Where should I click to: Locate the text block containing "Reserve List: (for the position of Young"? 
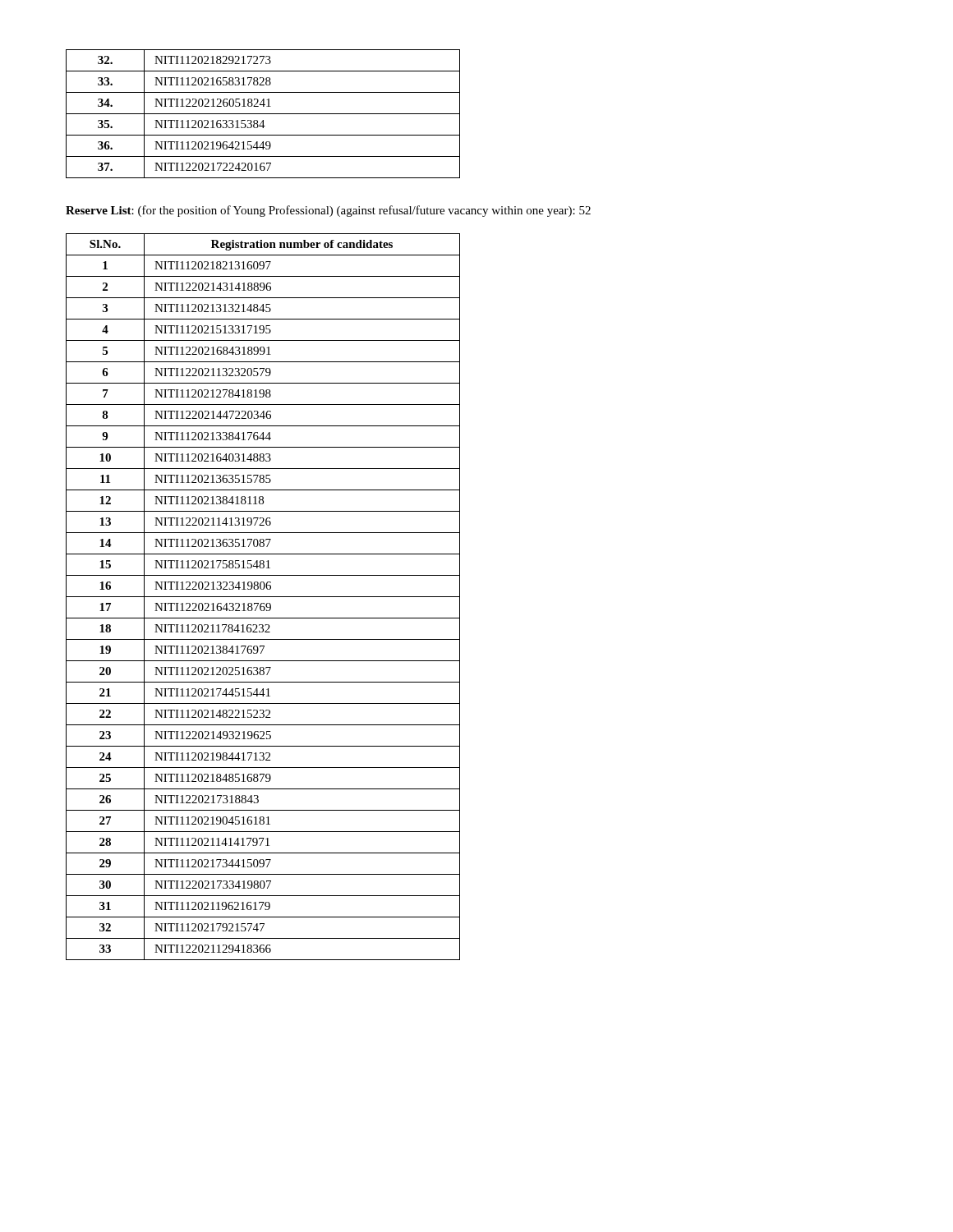(x=328, y=210)
